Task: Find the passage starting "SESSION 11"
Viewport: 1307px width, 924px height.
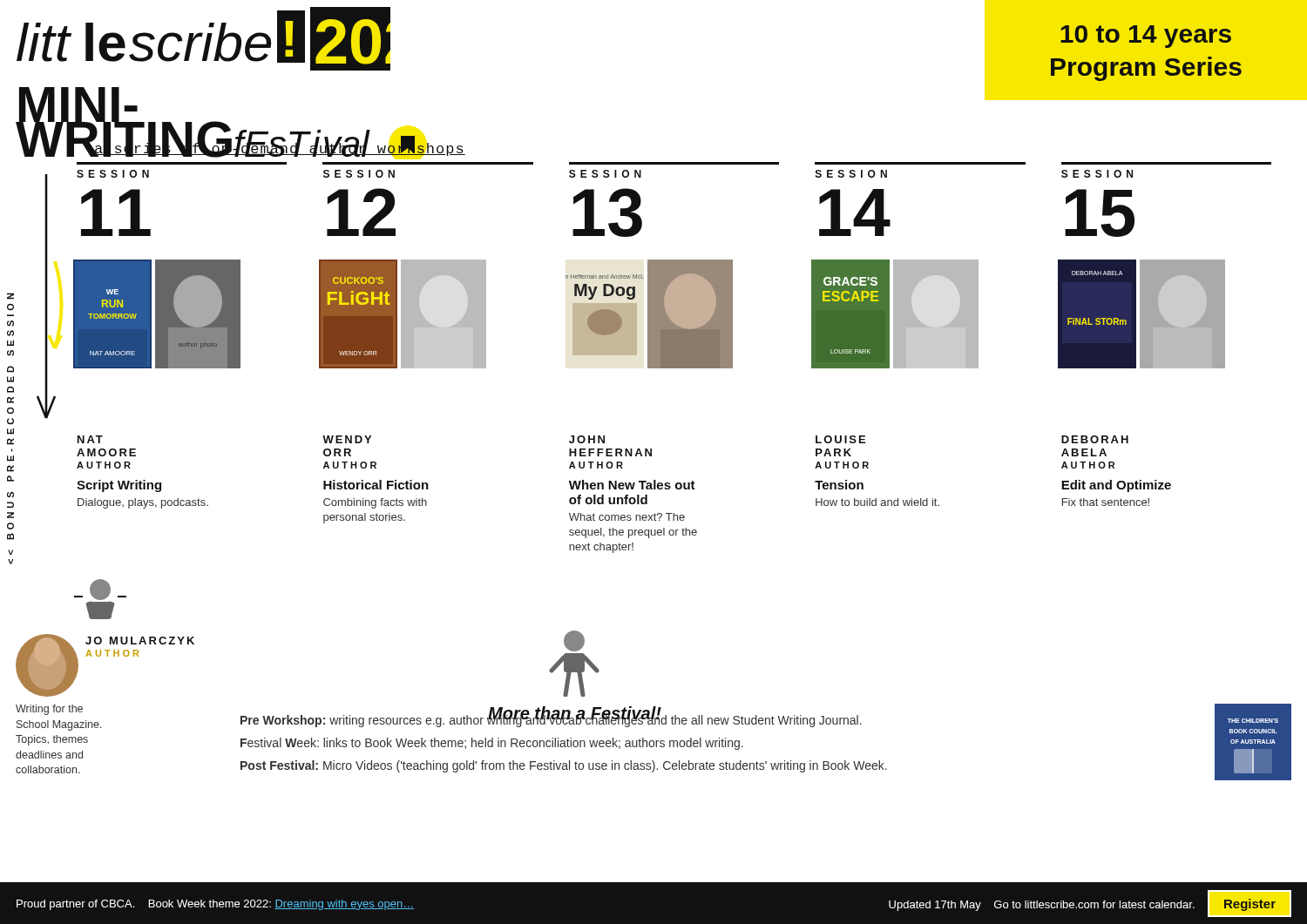Action: [x=113, y=174]
